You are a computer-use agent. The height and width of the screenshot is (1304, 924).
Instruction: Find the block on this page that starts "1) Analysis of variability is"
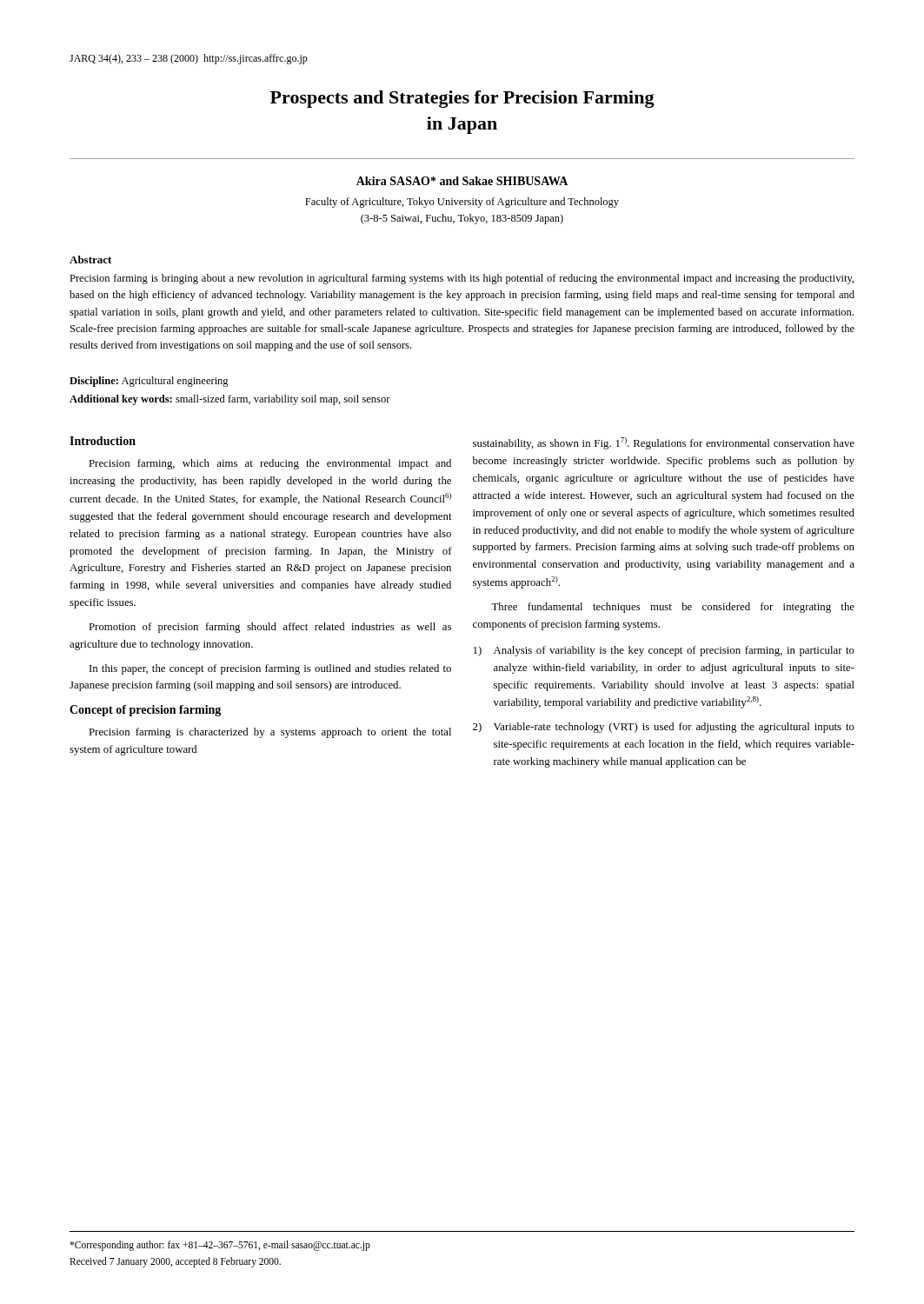tap(663, 677)
